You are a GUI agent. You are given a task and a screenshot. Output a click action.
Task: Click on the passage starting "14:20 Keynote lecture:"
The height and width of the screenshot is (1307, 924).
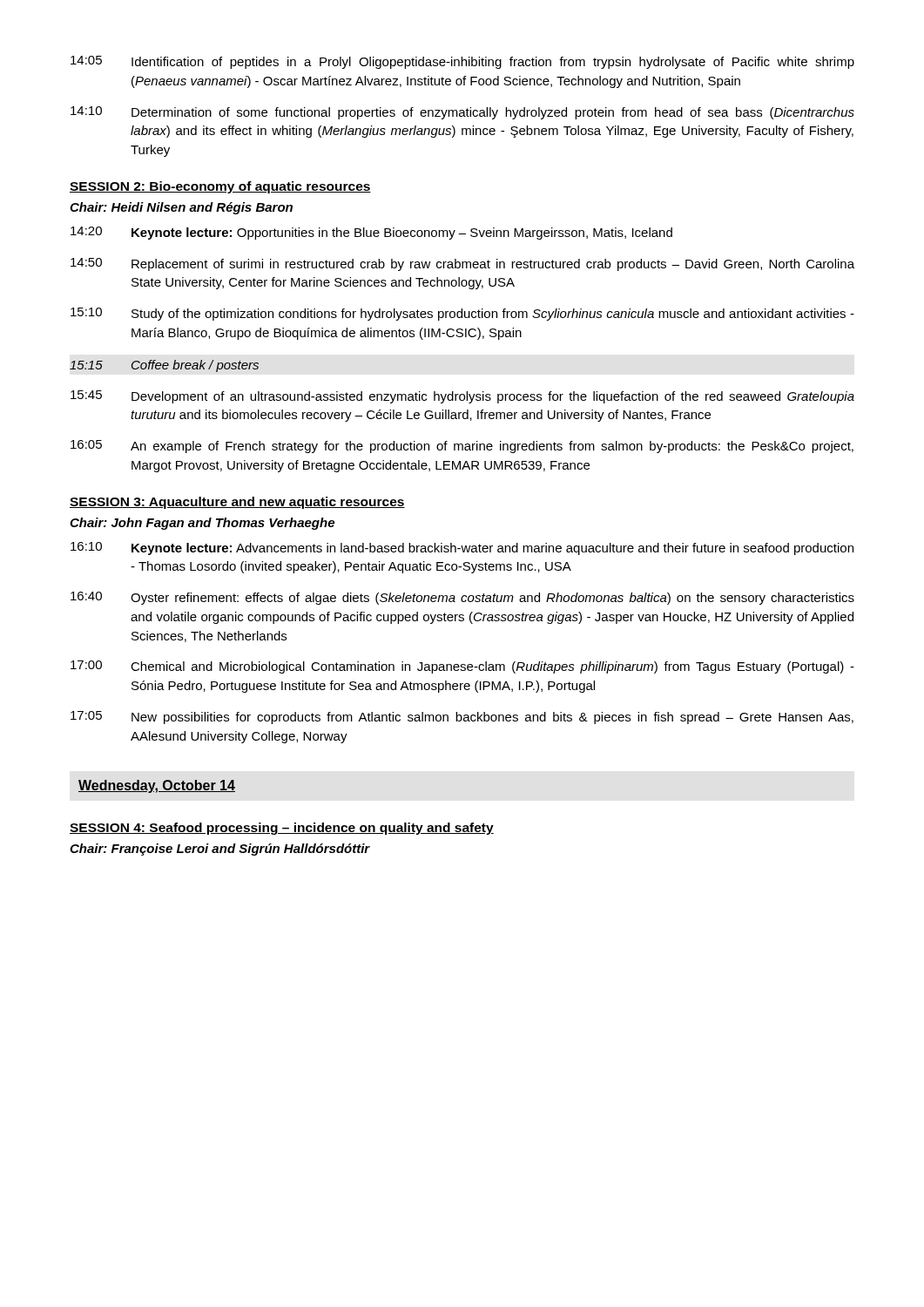click(x=462, y=232)
